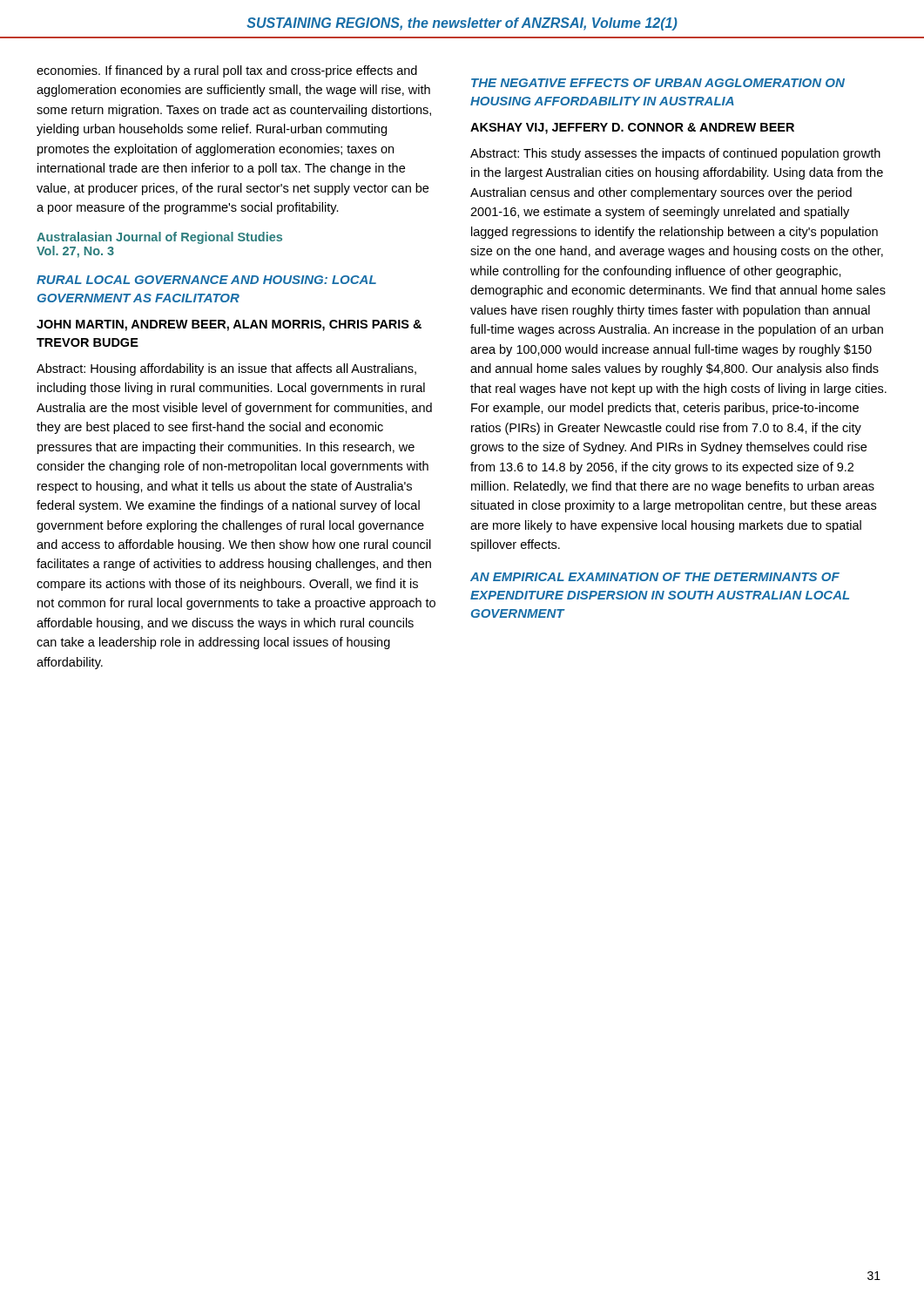Image resolution: width=924 pixels, height=1307 pixels.
Task: Click on the text block containing "Abstract: Housing affordability is an issue that"
Action: 236,515
